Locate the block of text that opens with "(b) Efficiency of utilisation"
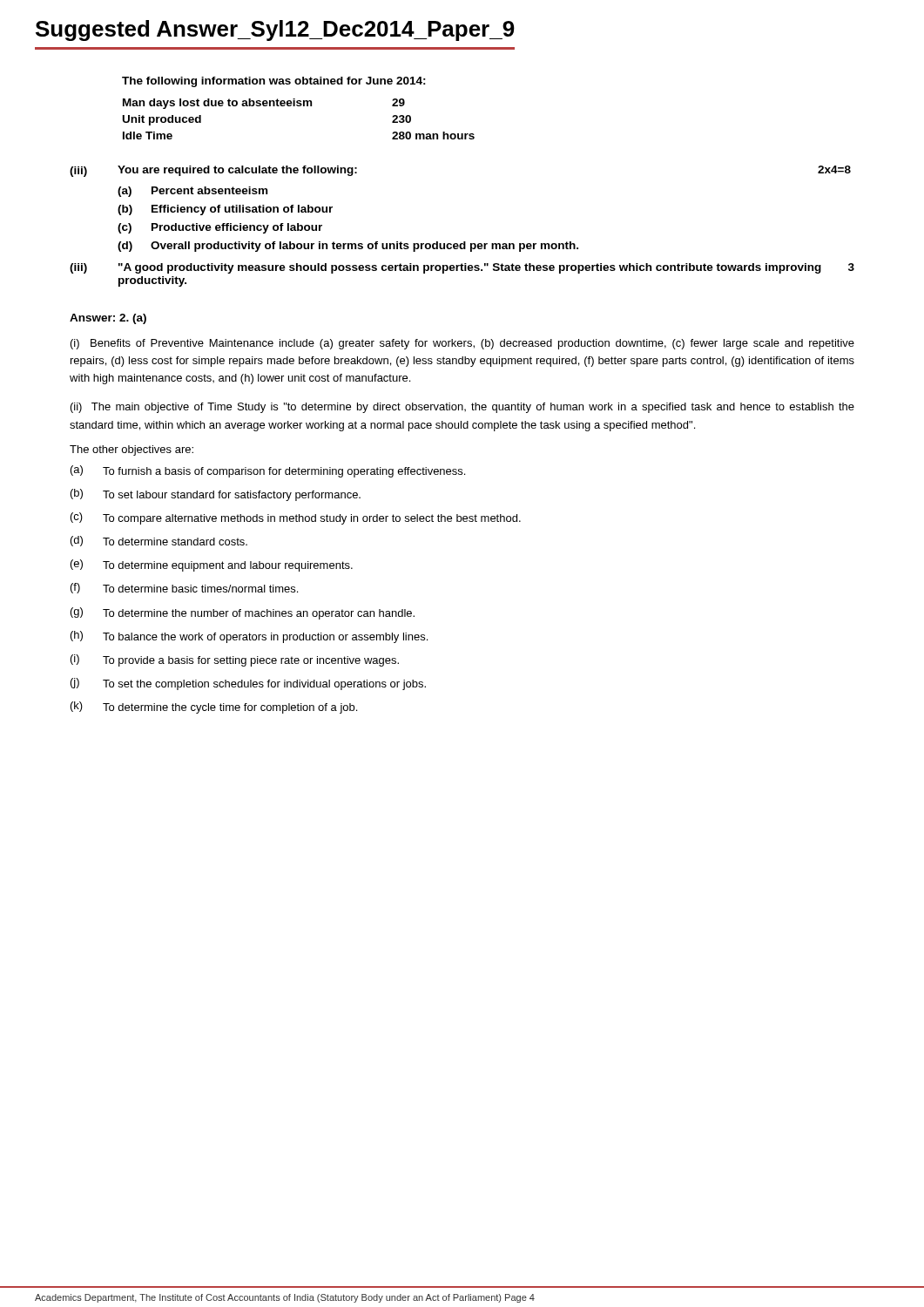The image size is (924, 1307). (225, 210)
